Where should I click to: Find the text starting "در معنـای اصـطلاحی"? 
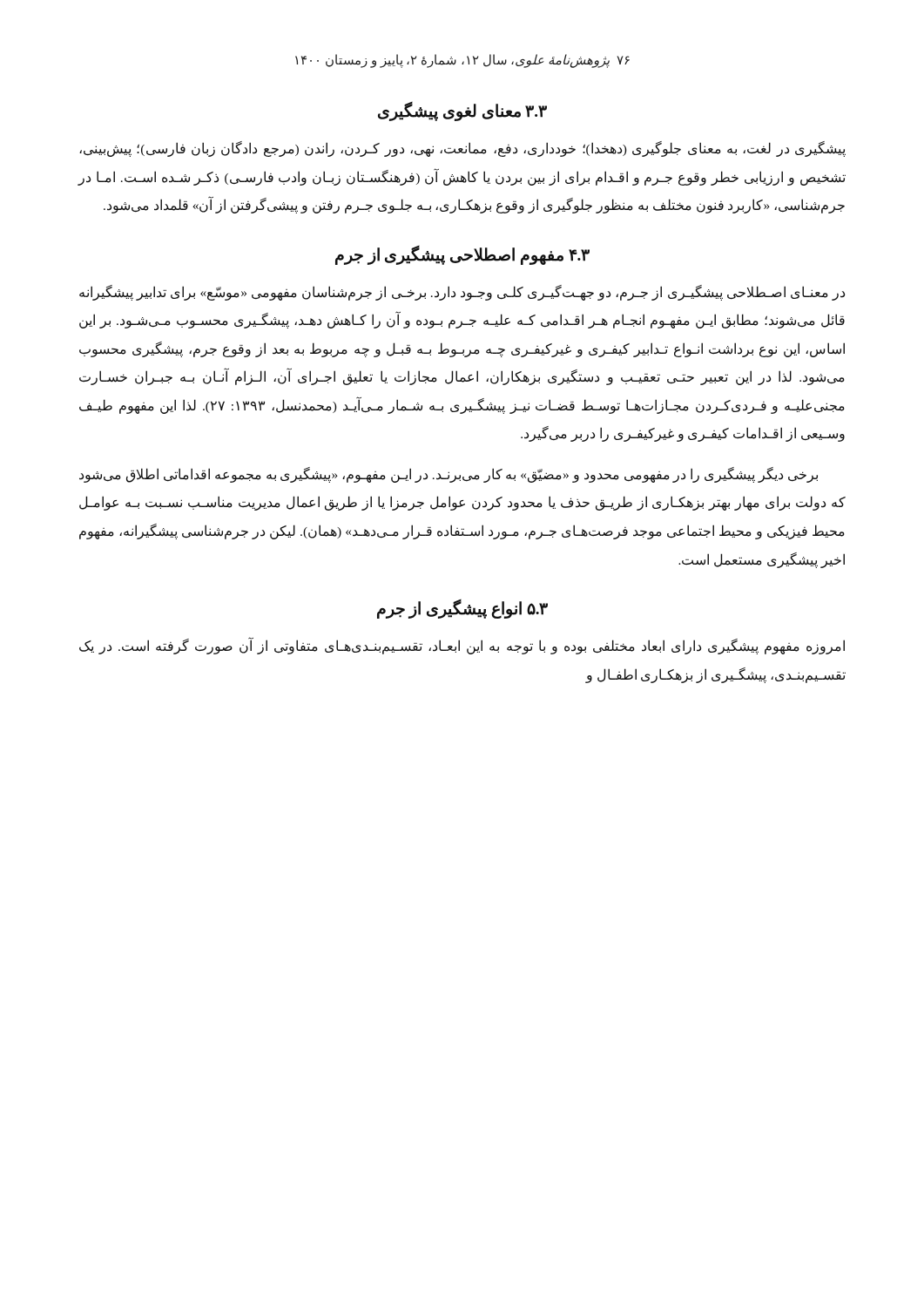(462, 363)
